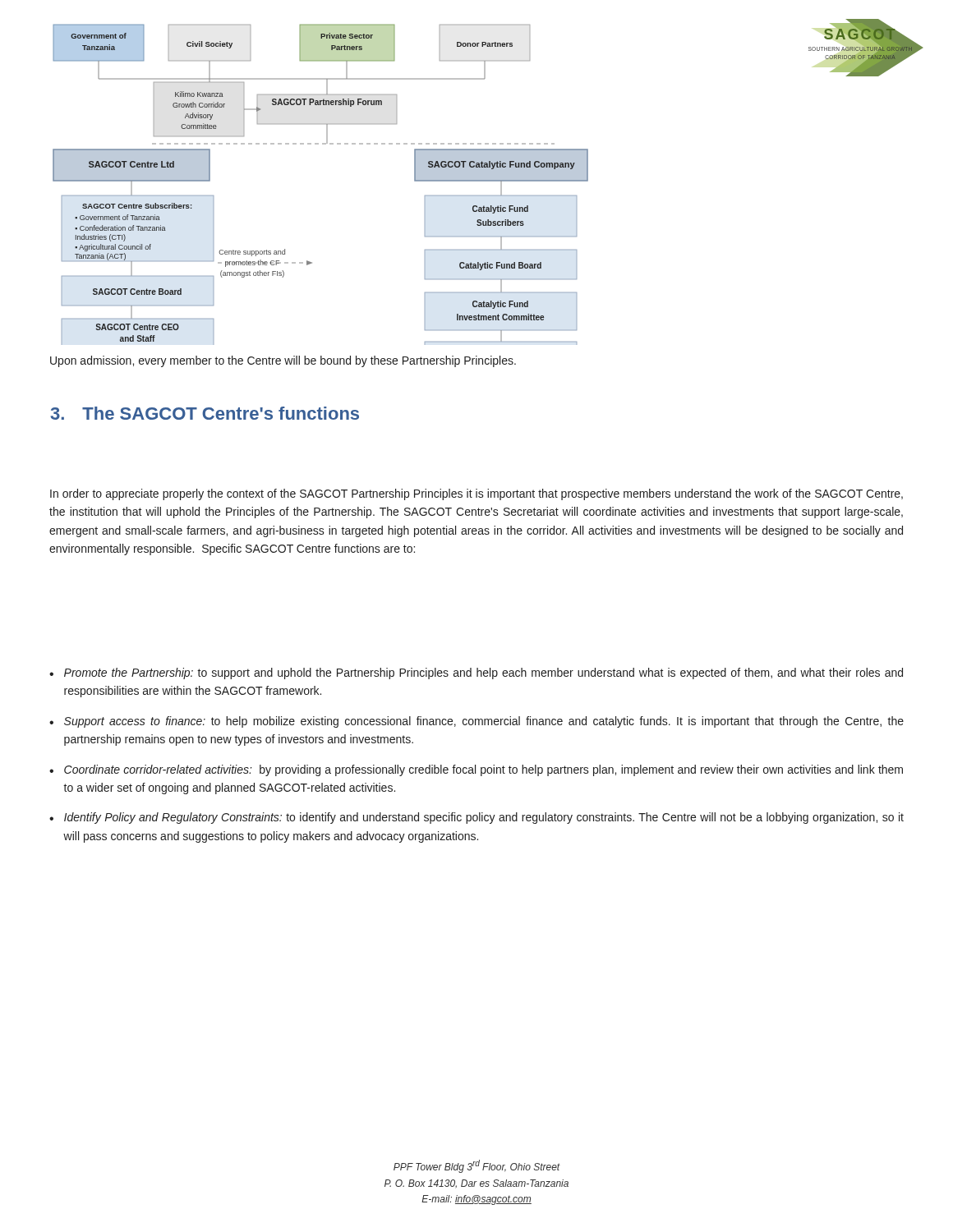Locate the list item with the text "• Promote the Partnership: to"
This screenshot has height=1232, width=953.
[x=476, y=682]
